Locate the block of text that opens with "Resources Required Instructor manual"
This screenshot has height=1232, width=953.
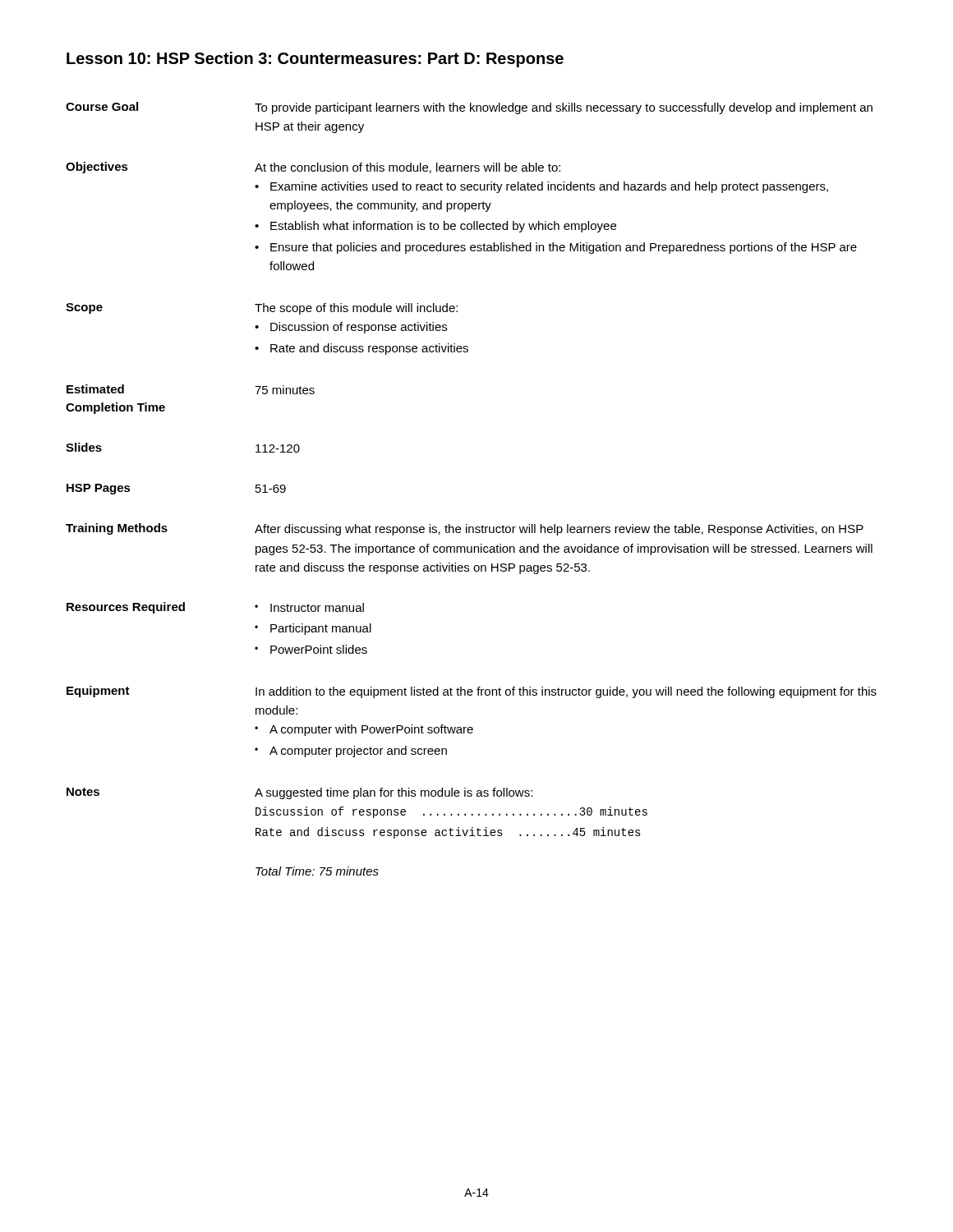coord(125,607)
